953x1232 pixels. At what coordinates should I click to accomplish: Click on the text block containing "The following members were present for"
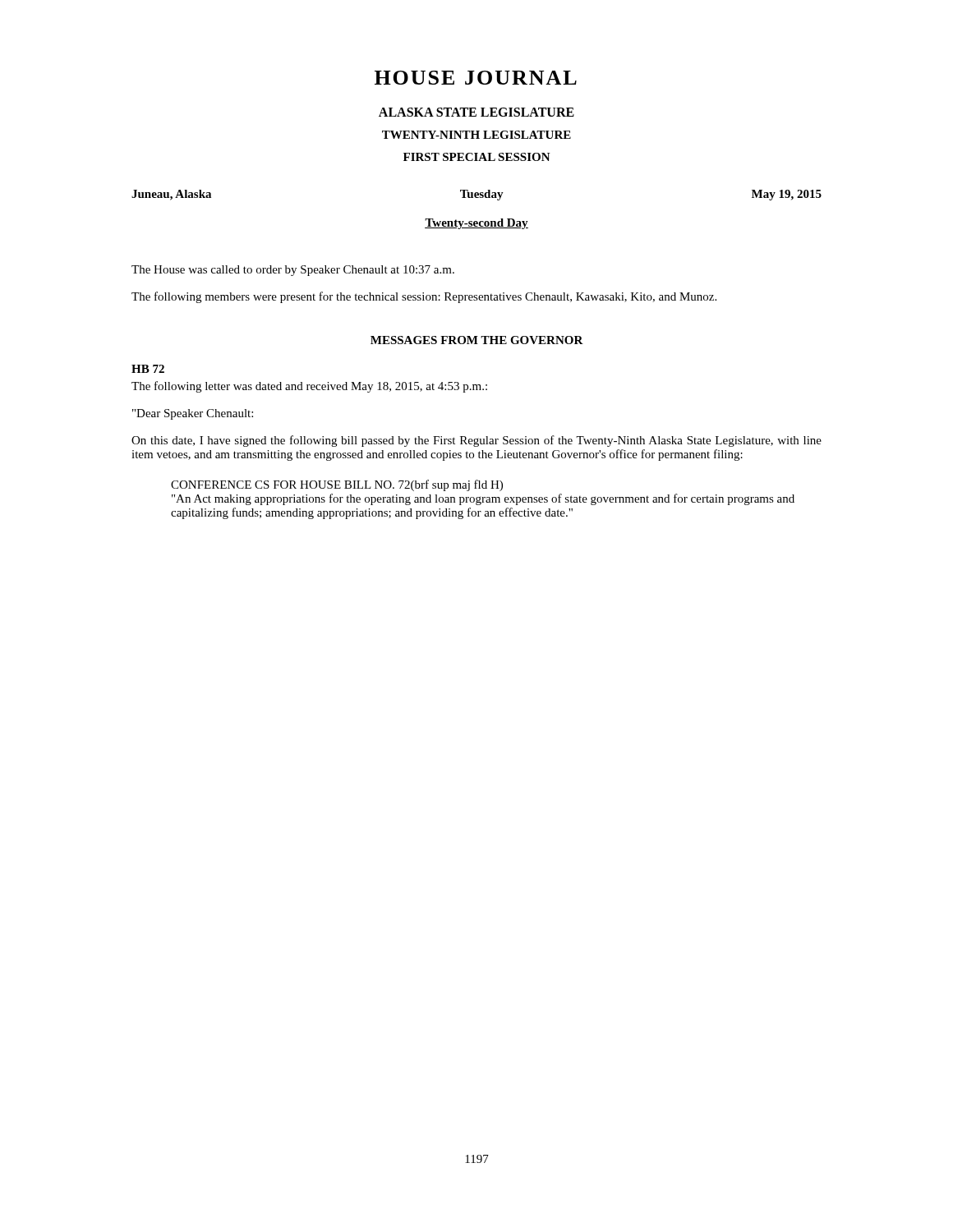point(424,296)
